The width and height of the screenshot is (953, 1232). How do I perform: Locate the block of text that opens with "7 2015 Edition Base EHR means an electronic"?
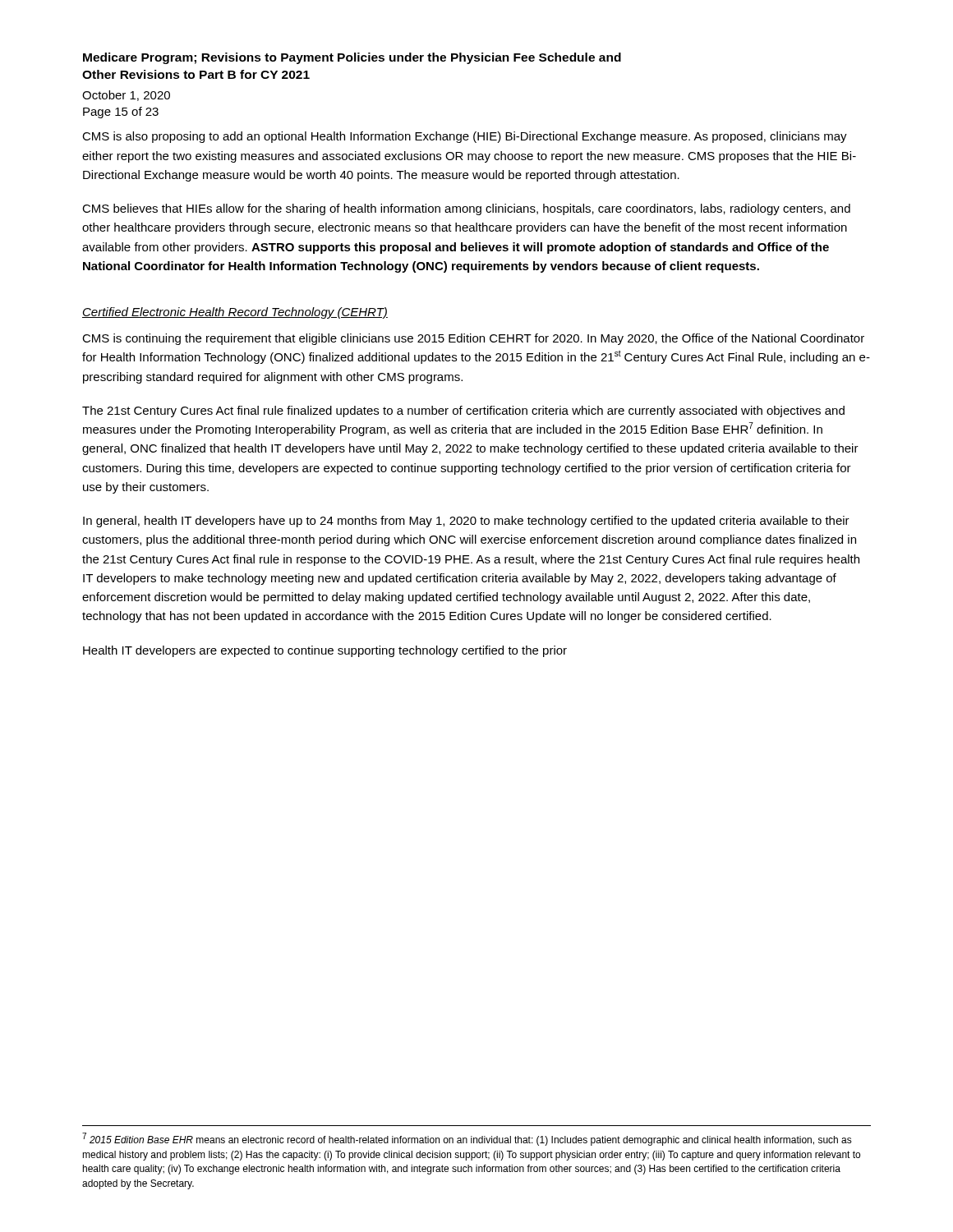(476, 1161)
